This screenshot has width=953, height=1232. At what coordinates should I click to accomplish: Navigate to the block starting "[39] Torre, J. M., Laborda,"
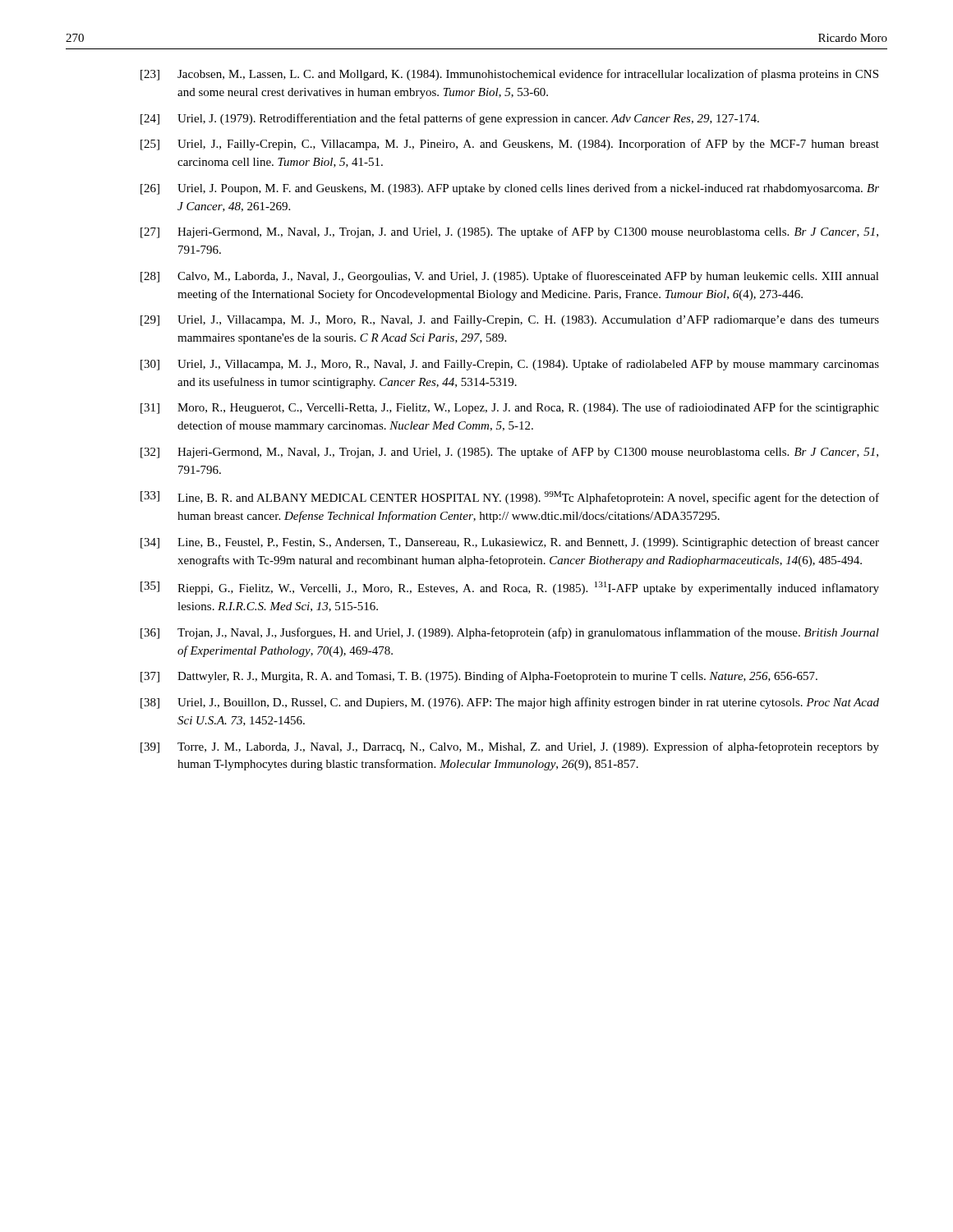509,756
